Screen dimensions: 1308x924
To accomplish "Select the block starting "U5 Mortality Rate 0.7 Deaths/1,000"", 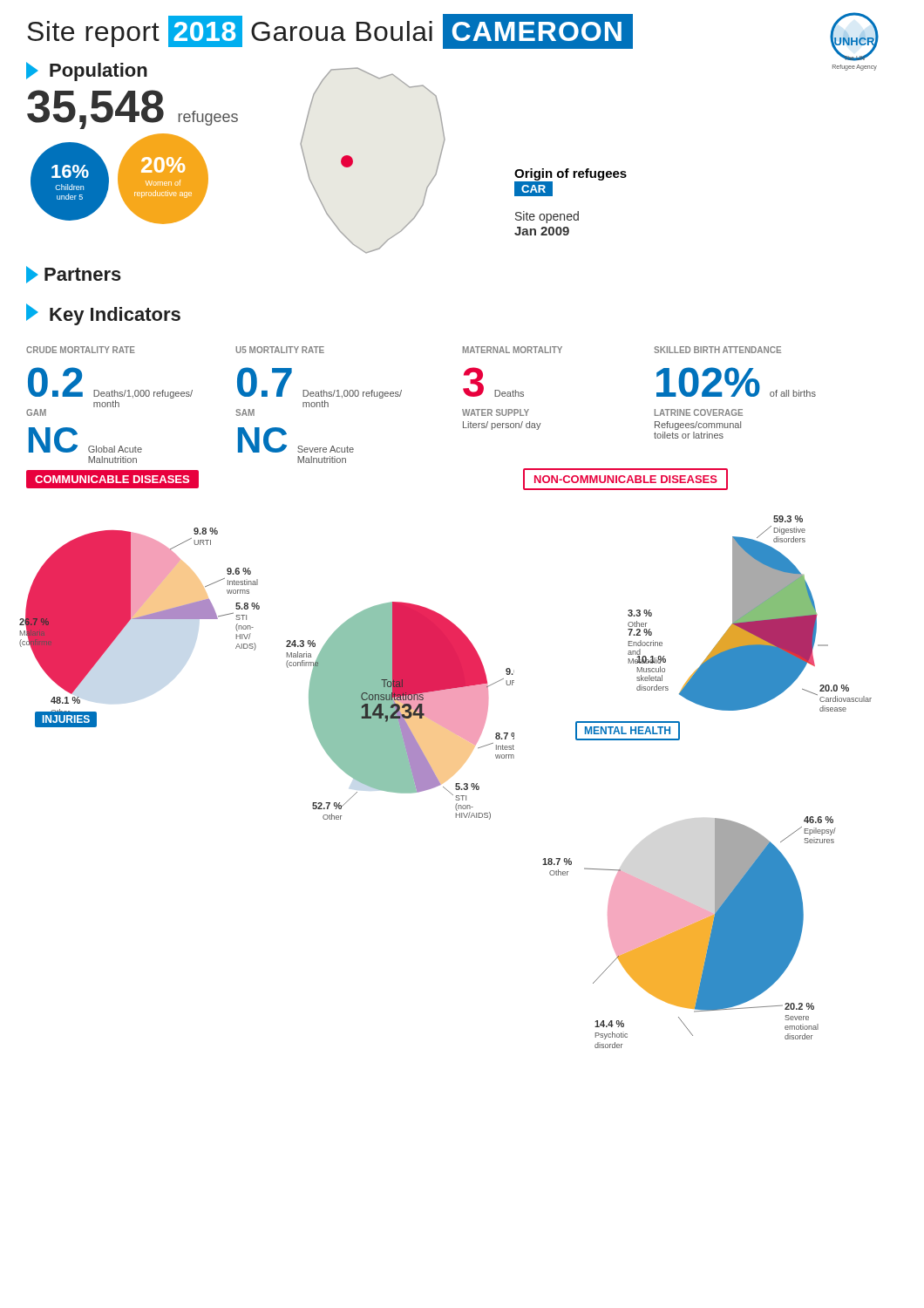I will click(x=280, y=350).
